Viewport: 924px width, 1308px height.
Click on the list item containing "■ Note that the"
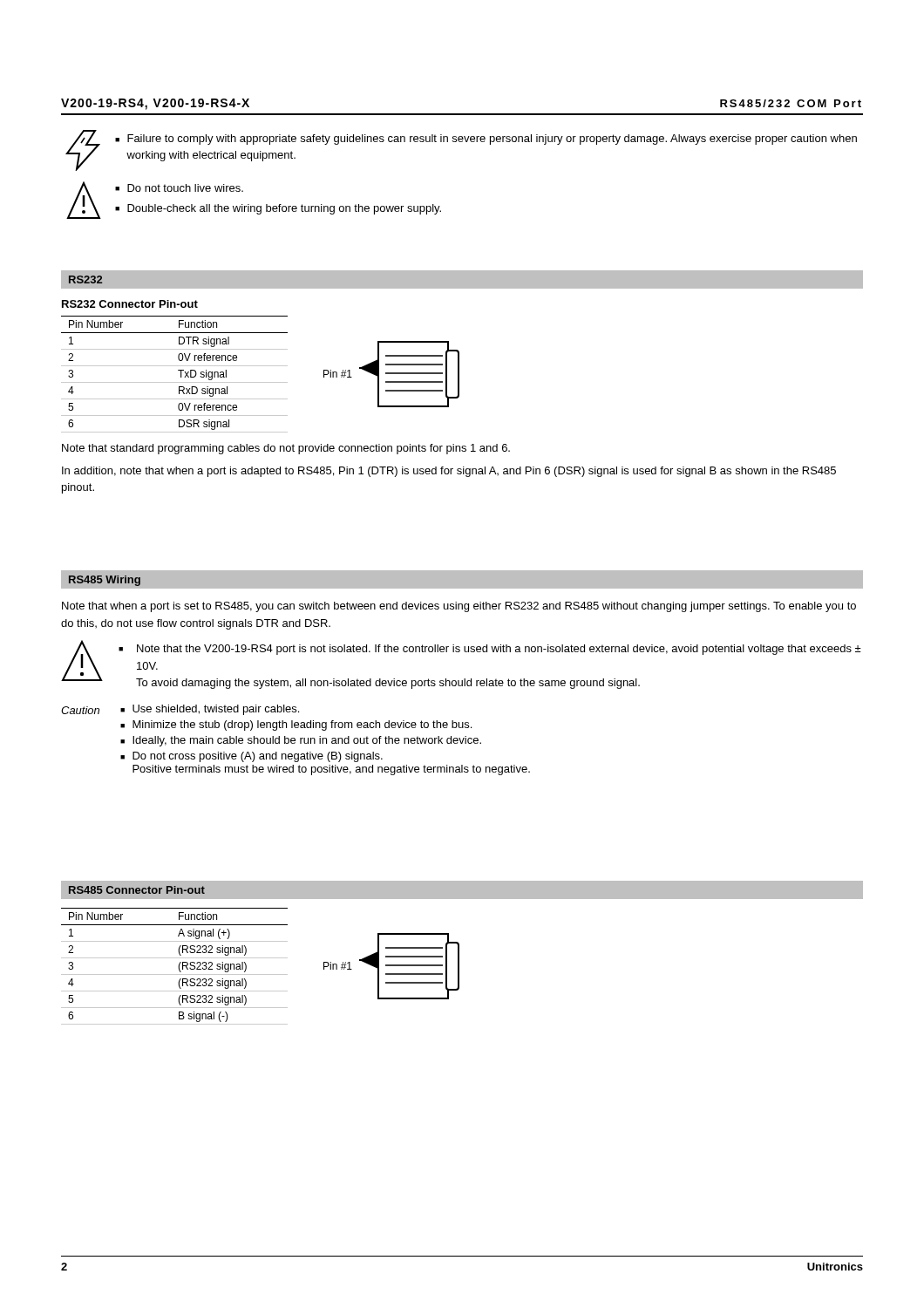(x=490, y=650)
